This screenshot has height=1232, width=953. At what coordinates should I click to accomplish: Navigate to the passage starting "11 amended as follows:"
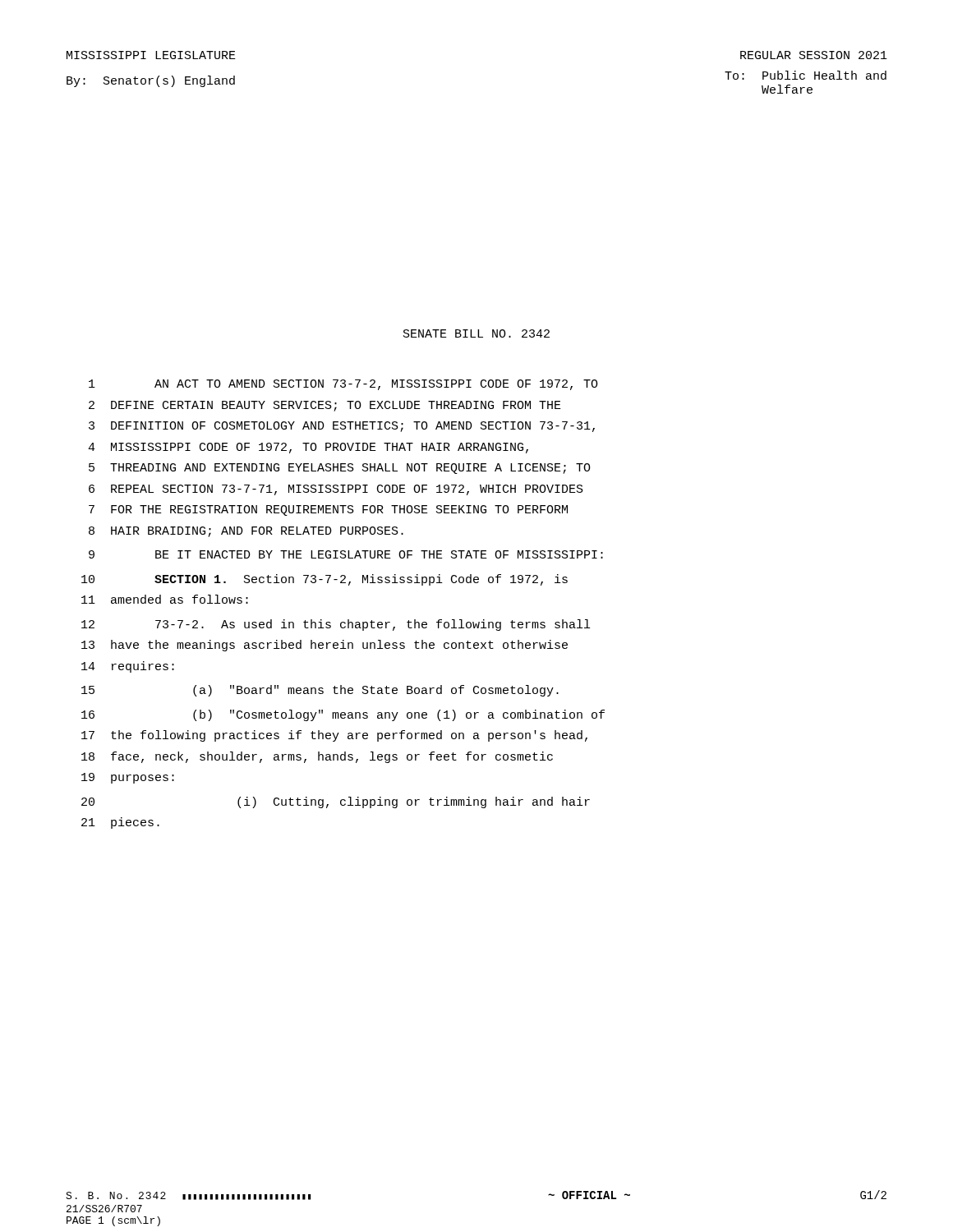(180, 600)
